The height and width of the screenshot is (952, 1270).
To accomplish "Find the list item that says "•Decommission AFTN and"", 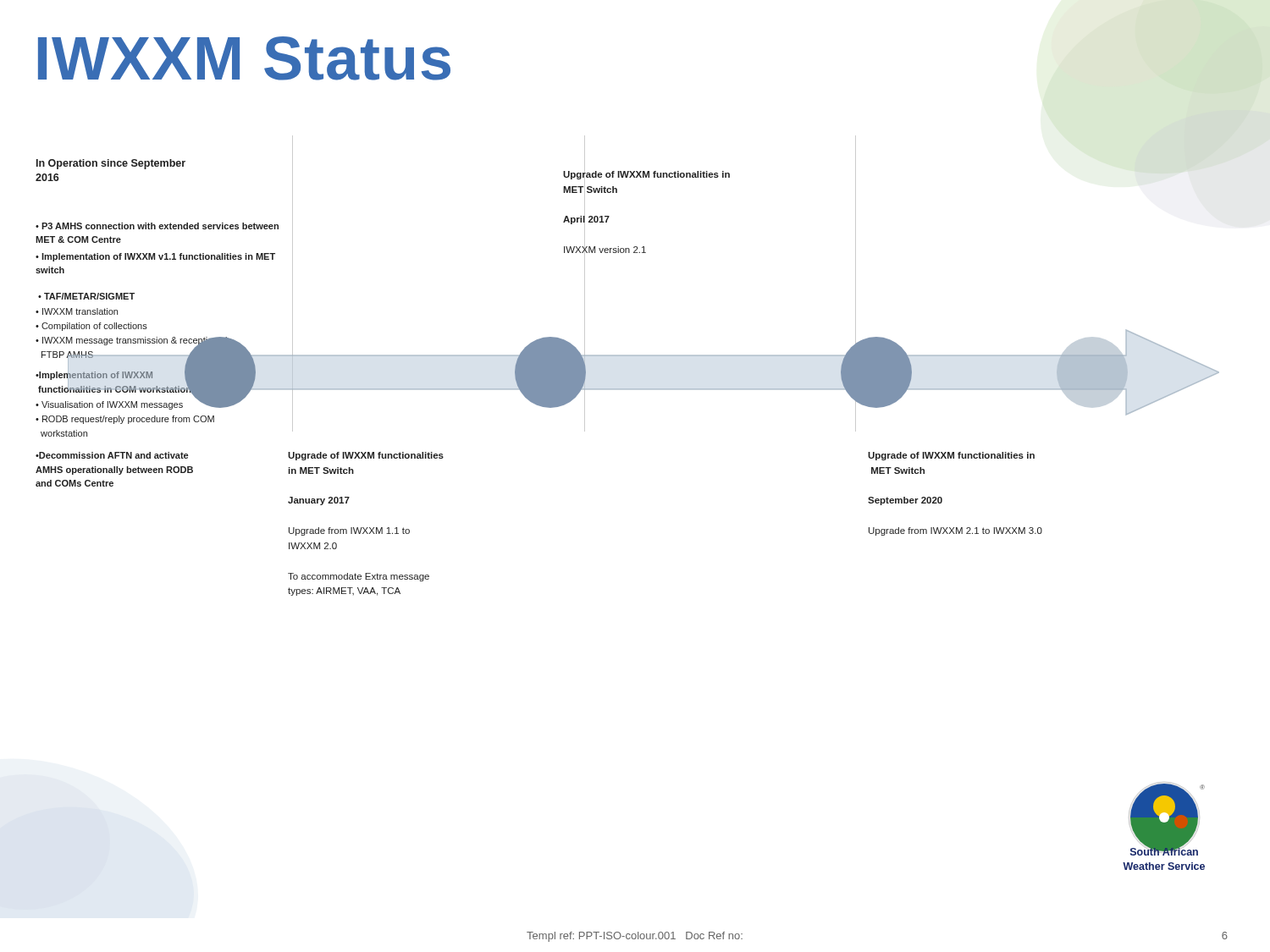I will (x=114, y=469).
